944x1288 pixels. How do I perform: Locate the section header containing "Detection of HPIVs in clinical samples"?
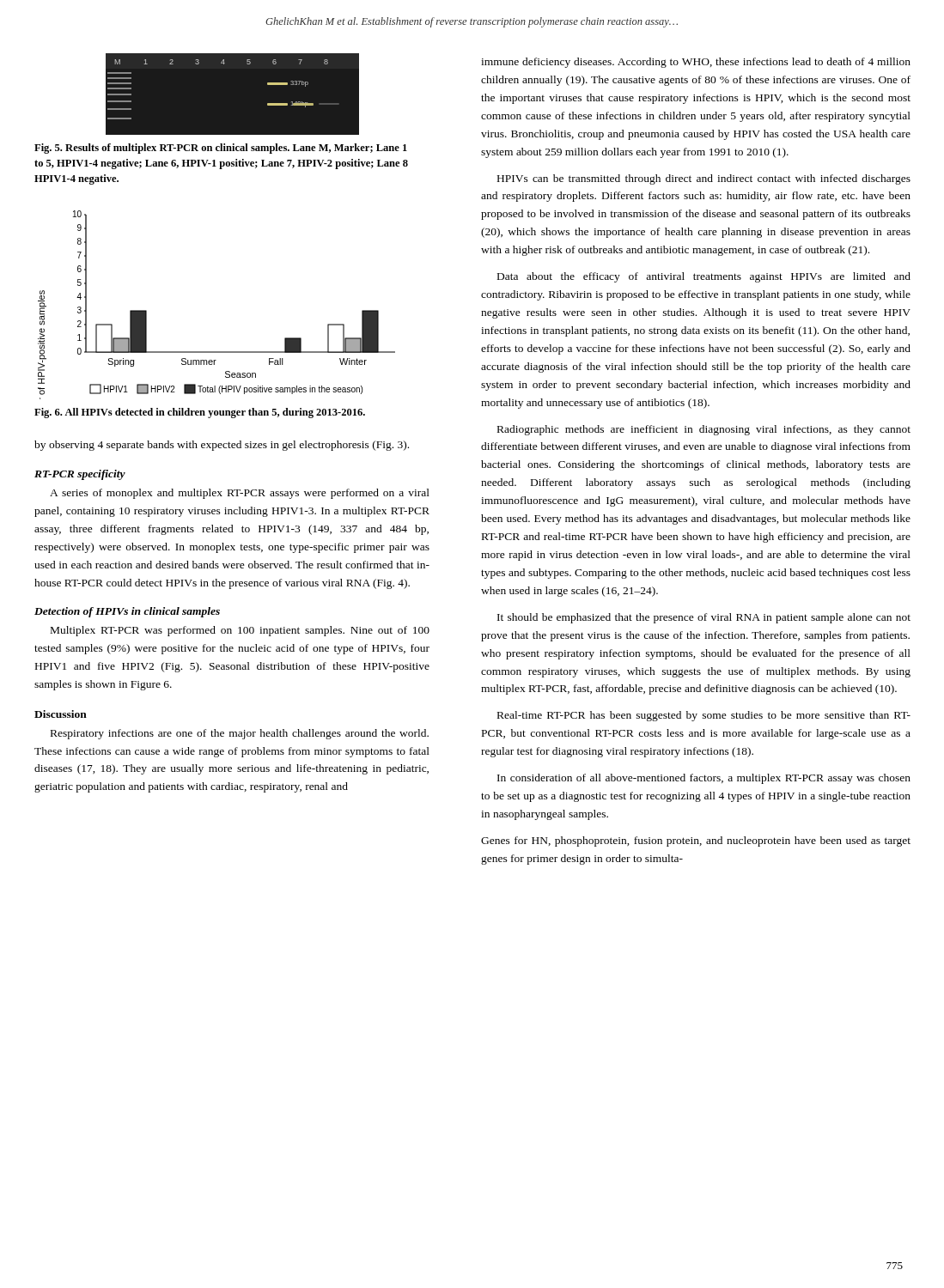[x=127, y=611]
